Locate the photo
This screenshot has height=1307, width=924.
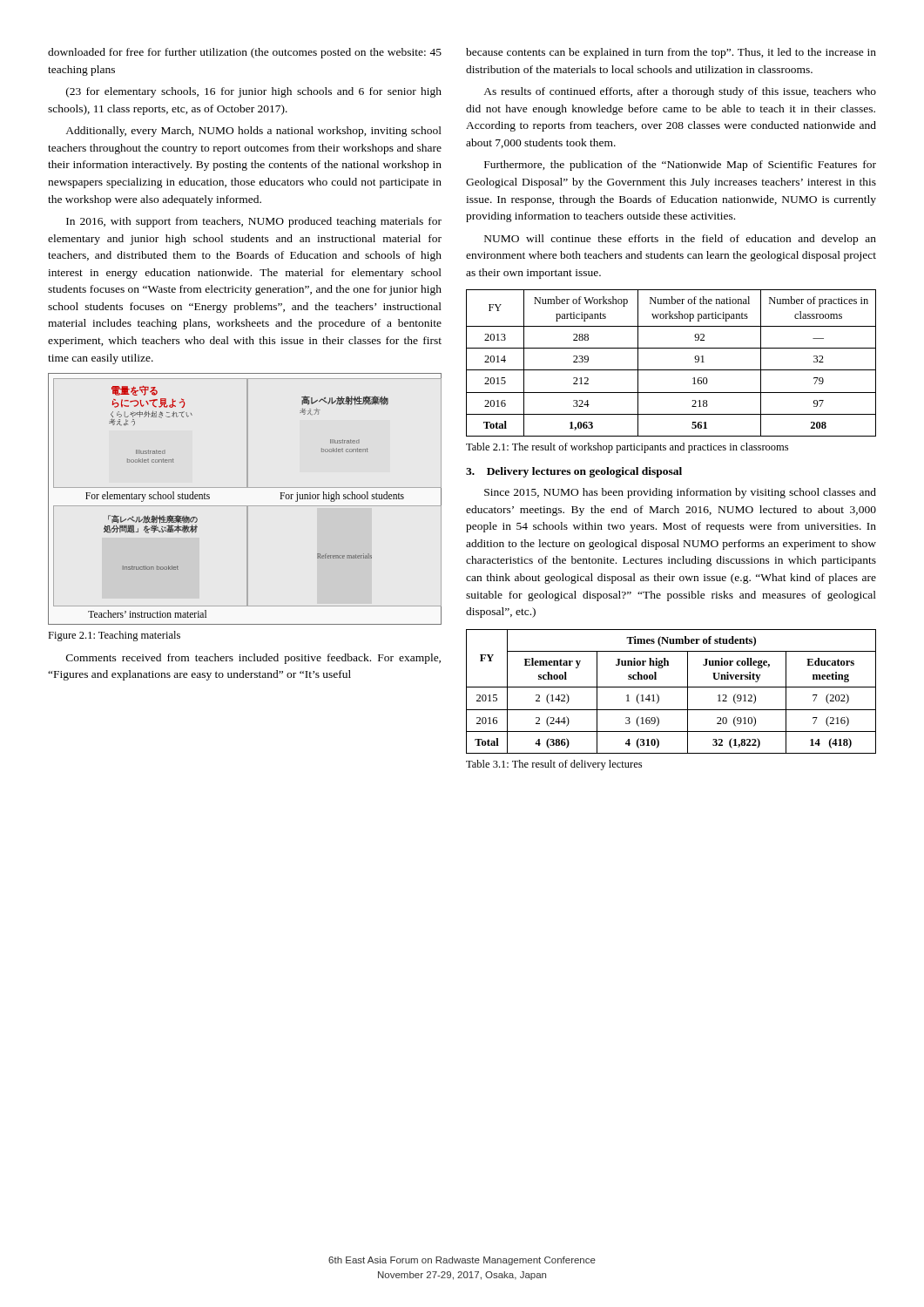point(245,499)
